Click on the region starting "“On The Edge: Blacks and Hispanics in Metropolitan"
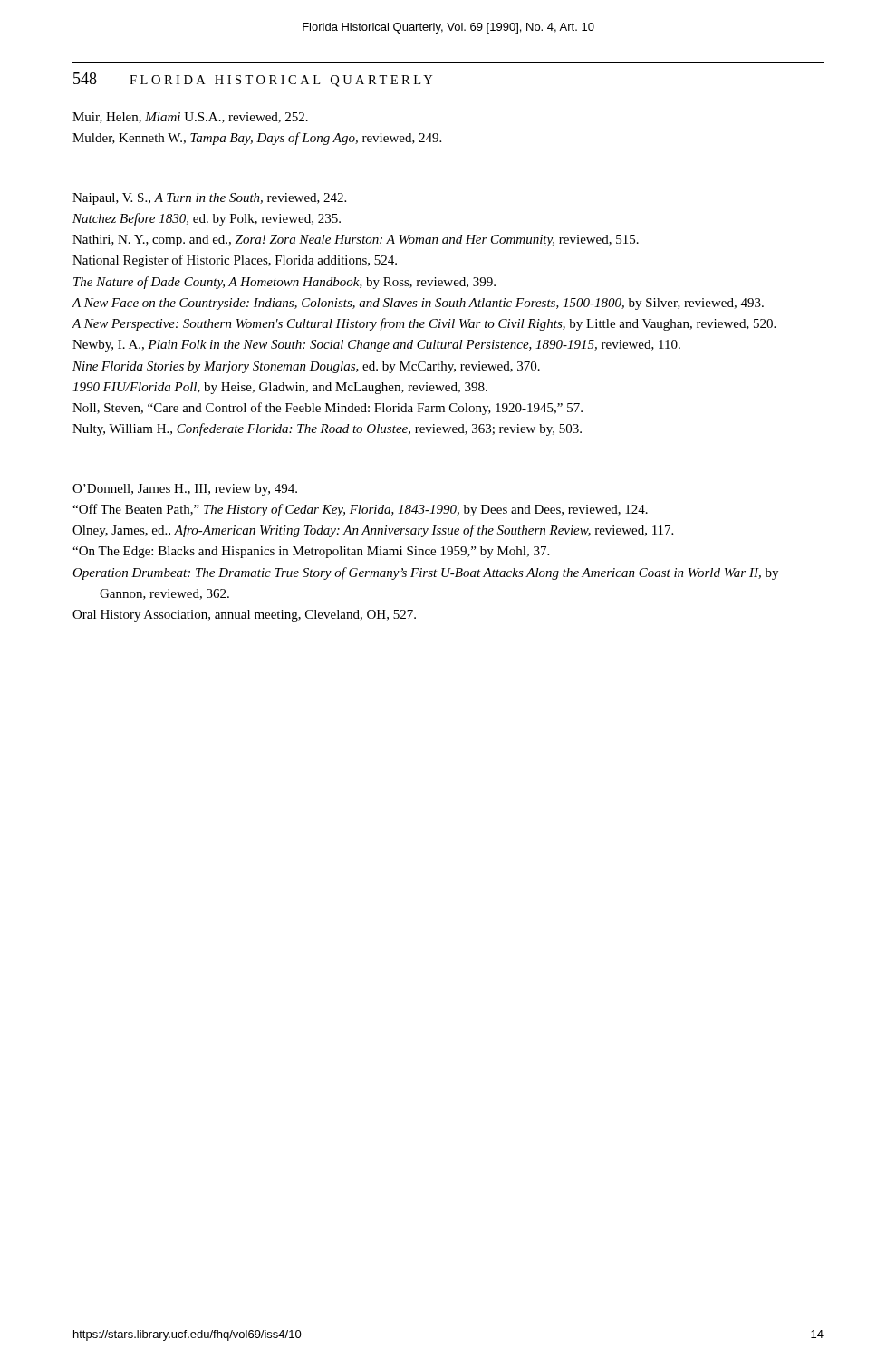 click(311, 551)
